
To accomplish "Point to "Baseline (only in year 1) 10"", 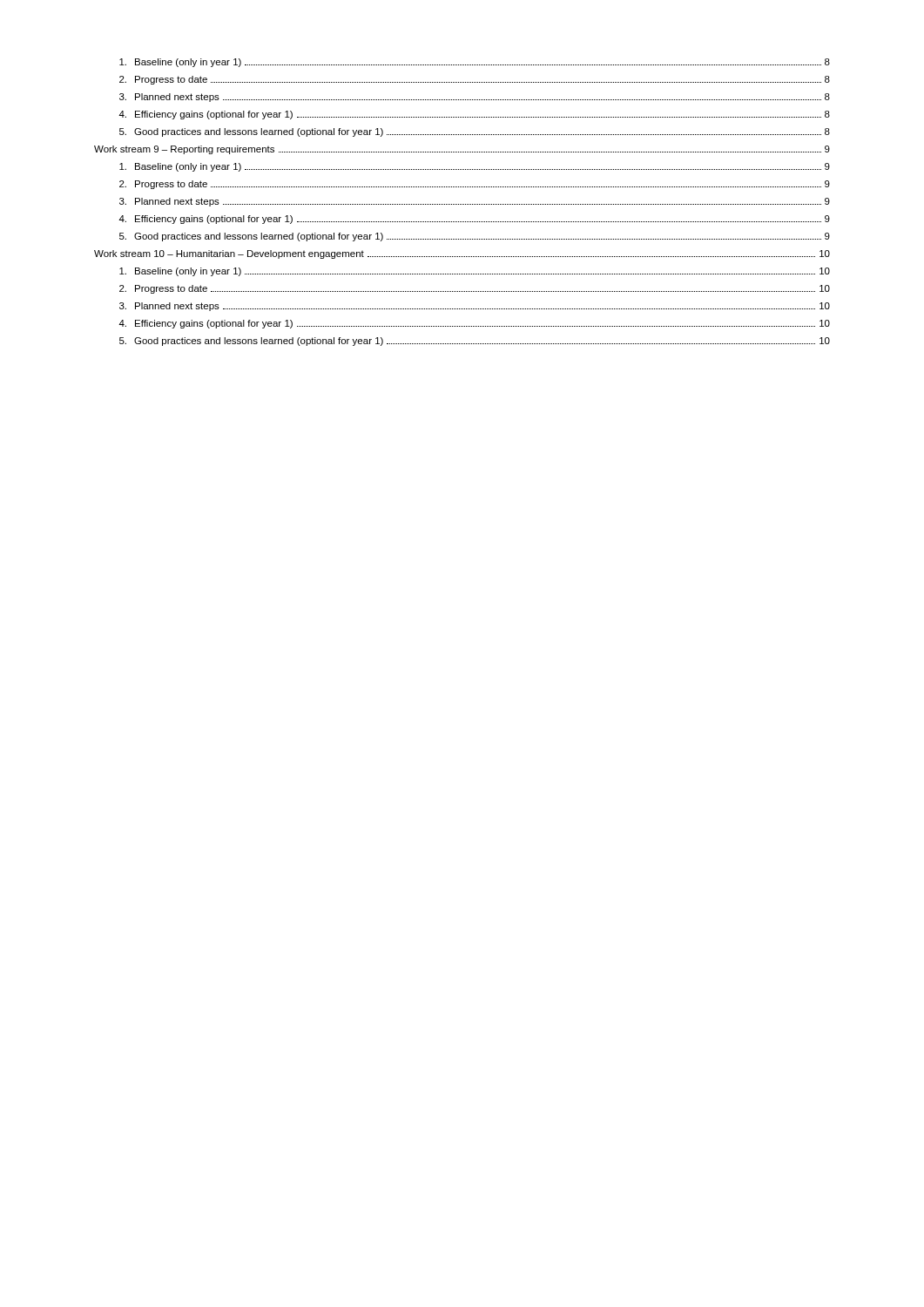I will click(x=462, y=271).
